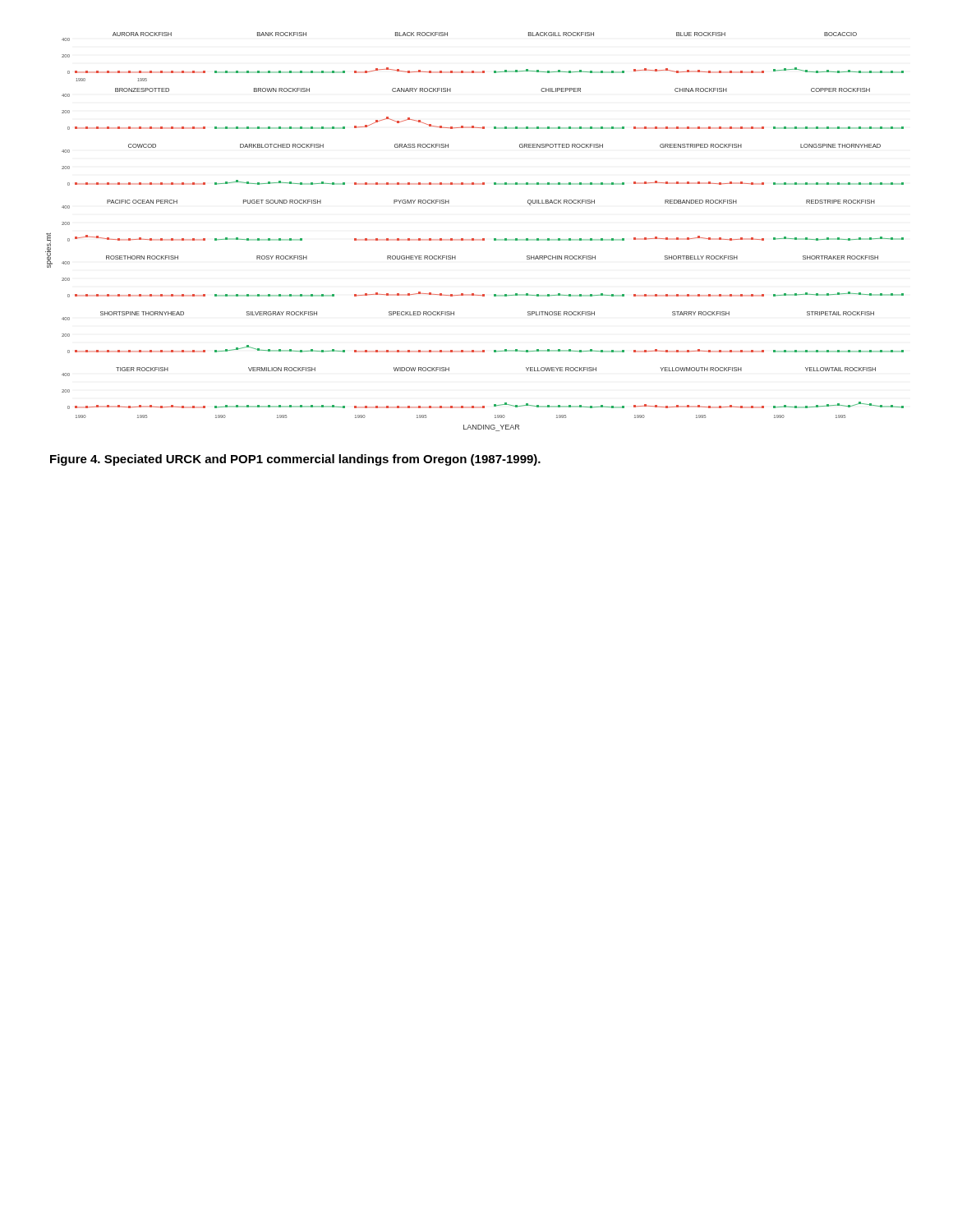The image size is (953, 1232).
Task: Find the line chart
Action: tap(485, 232)
